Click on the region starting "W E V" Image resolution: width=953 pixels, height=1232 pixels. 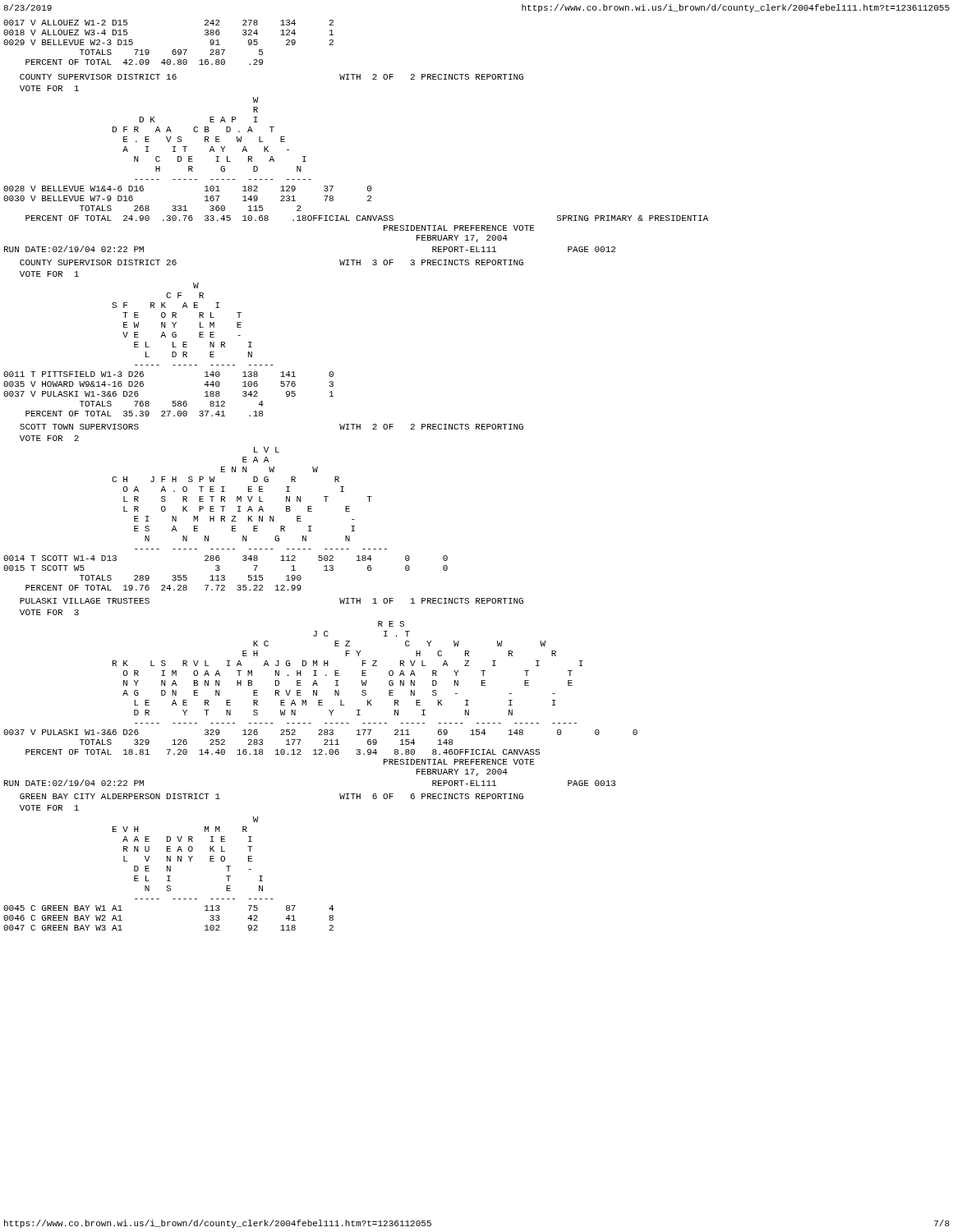pos(256,819)
